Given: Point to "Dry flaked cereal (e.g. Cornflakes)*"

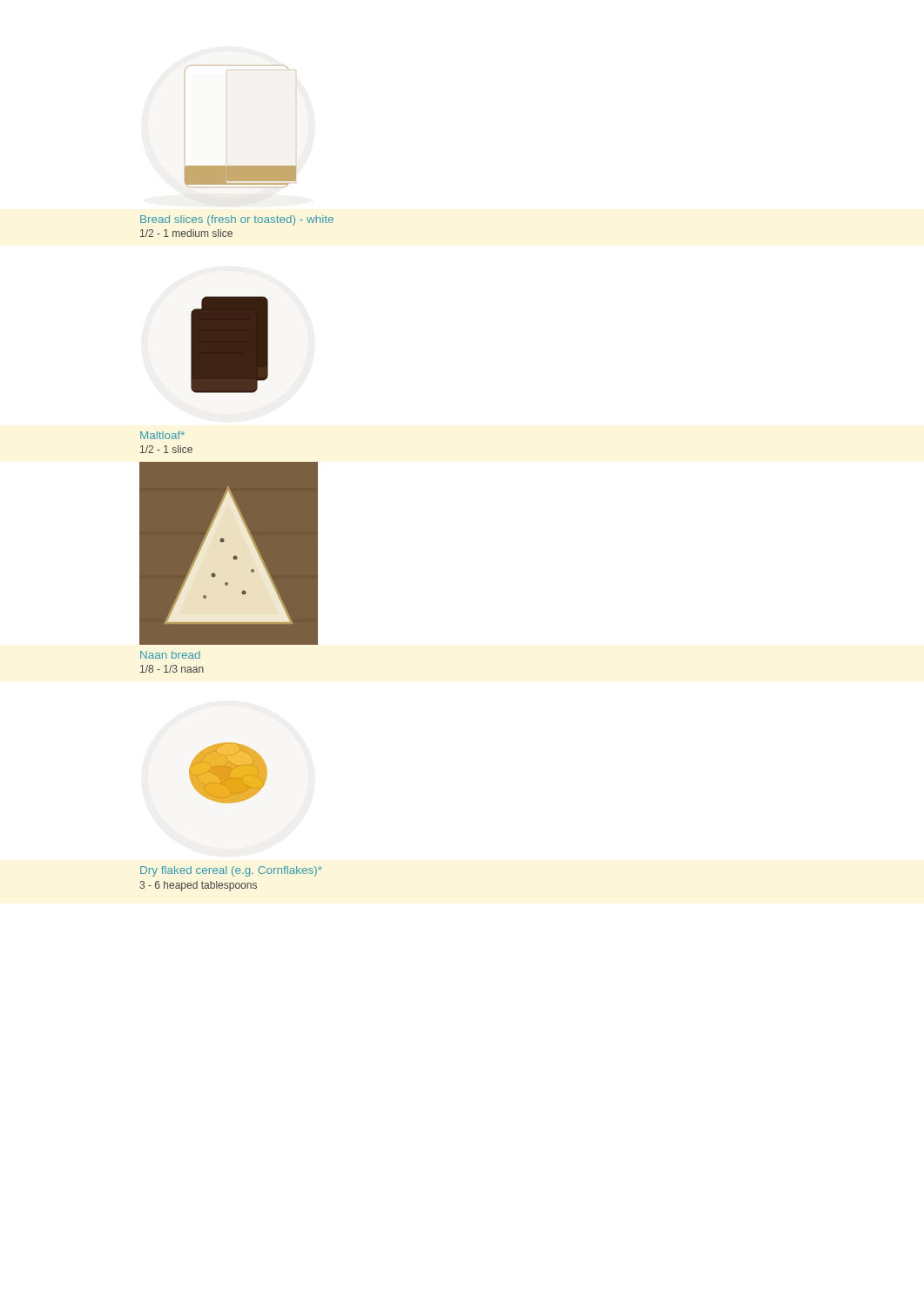Looking at the screenshot, I should tap(231, 870).
